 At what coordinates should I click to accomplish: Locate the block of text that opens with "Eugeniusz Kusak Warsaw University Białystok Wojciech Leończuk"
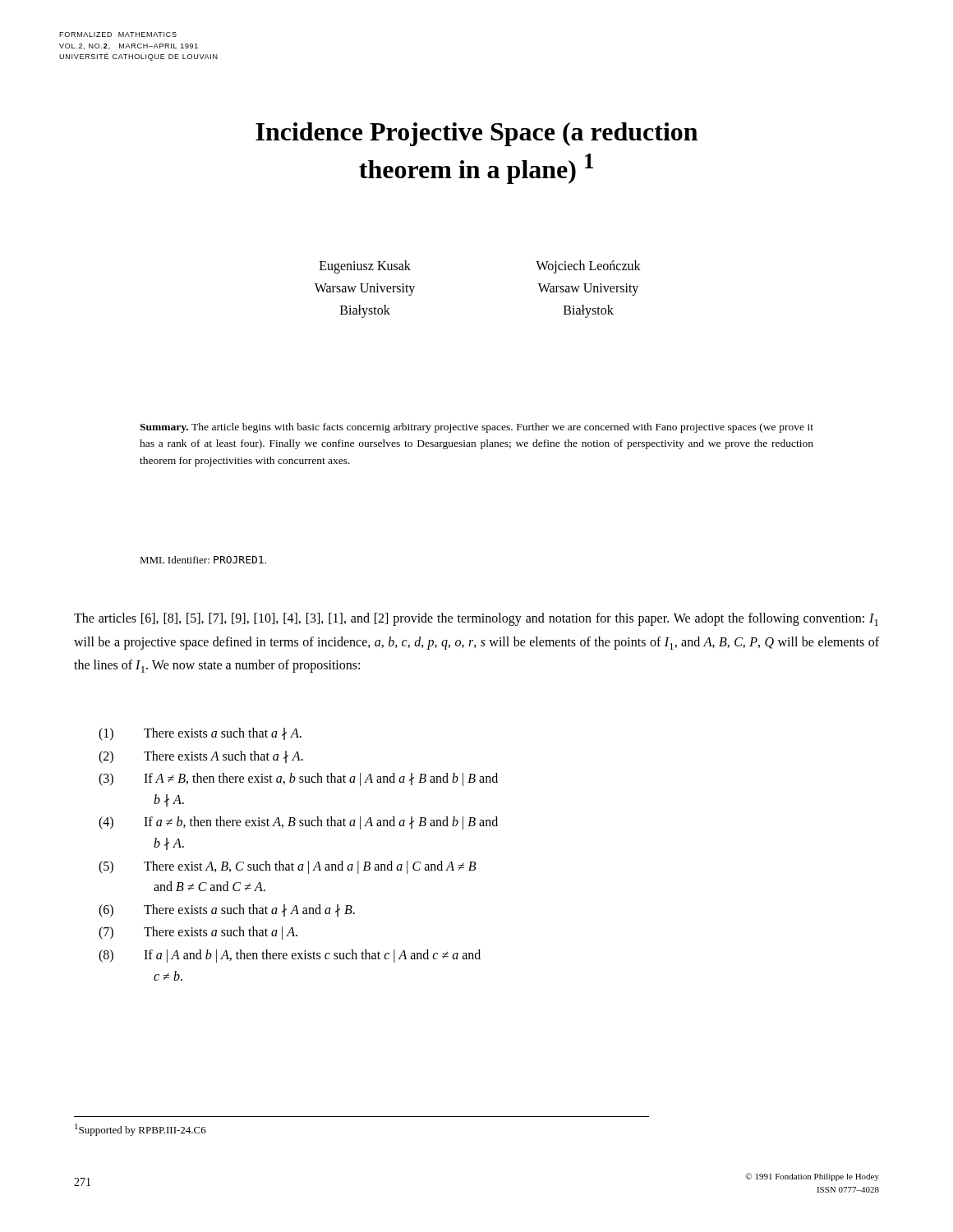coord(365,267)
